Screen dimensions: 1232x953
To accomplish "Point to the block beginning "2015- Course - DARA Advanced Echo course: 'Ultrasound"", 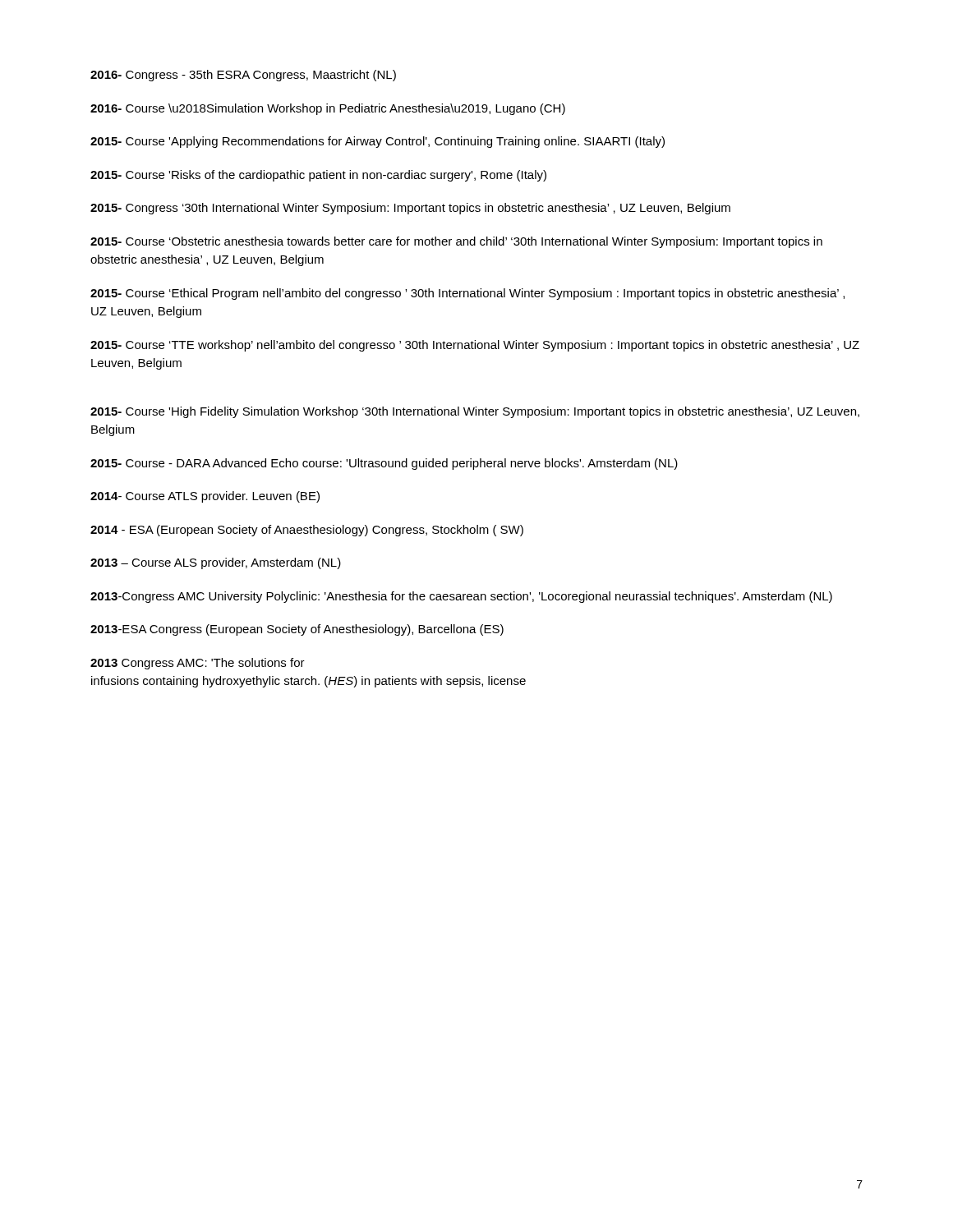I will (x=384, y=462).
